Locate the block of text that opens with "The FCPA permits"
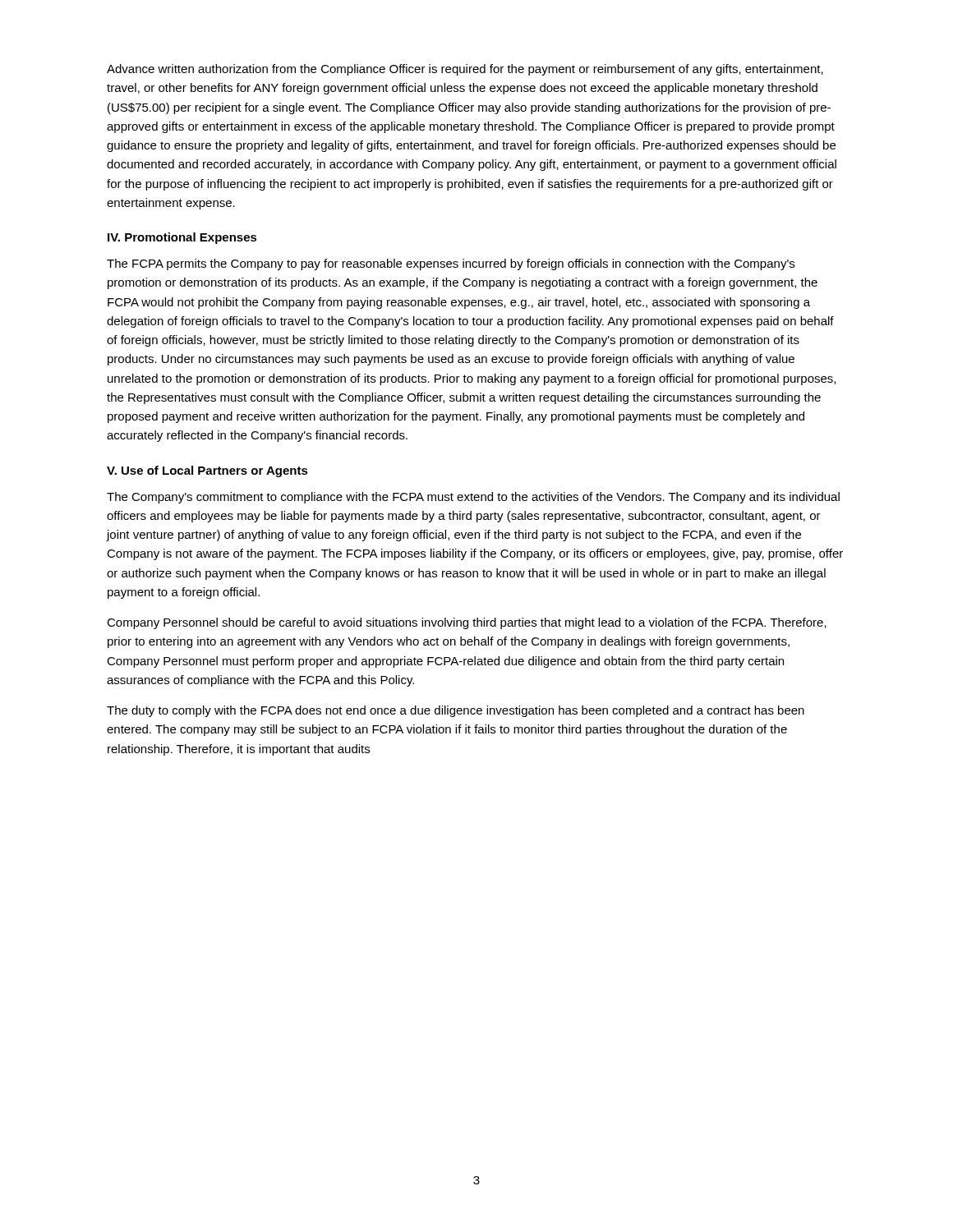Viewport: 953px width, 1232px height. [x=476, y=349]
